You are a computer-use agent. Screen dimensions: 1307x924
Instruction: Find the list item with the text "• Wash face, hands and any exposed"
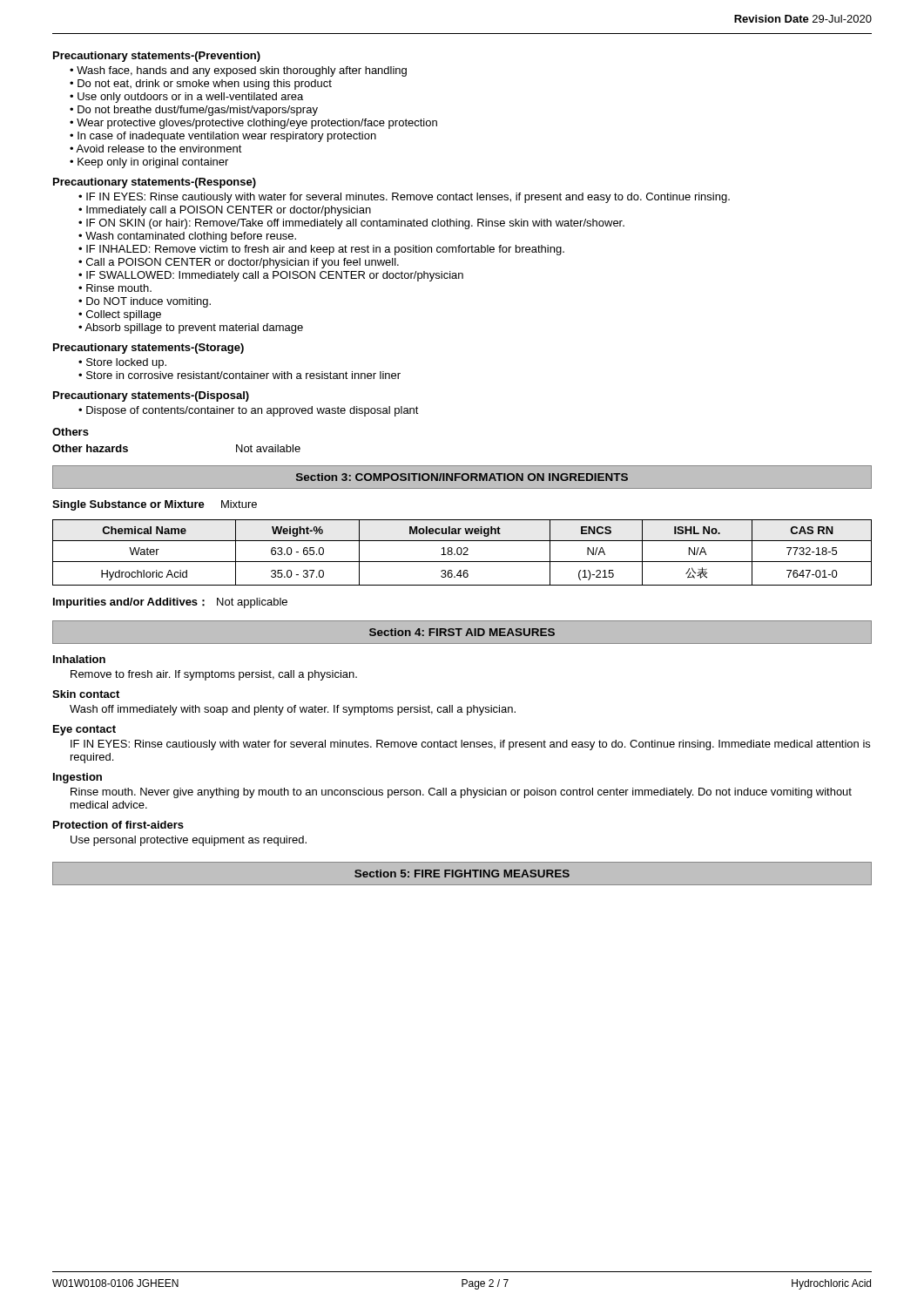239,70
